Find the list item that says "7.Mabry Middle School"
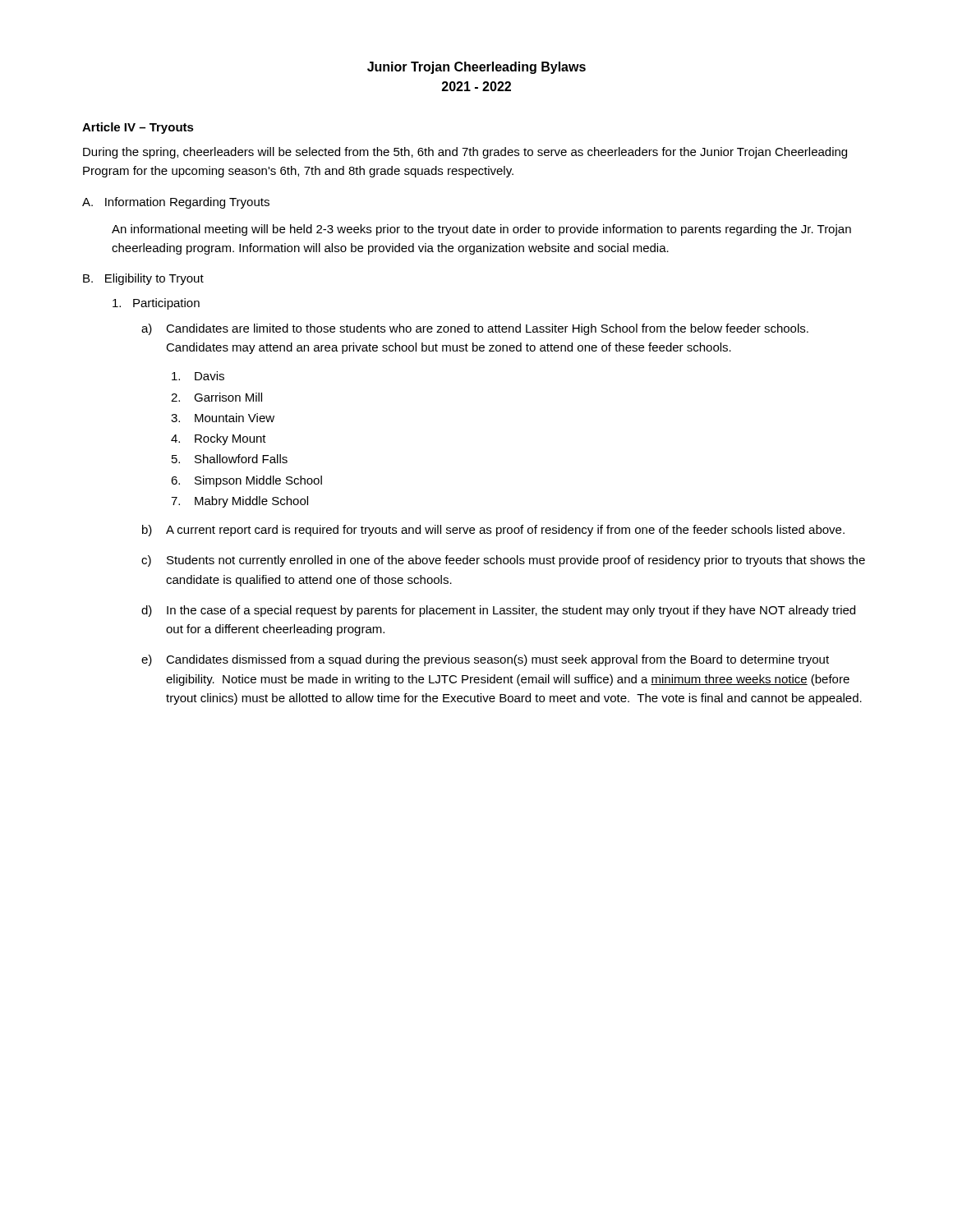Viewport: 953px width, 1232px height. coord(239,502)
